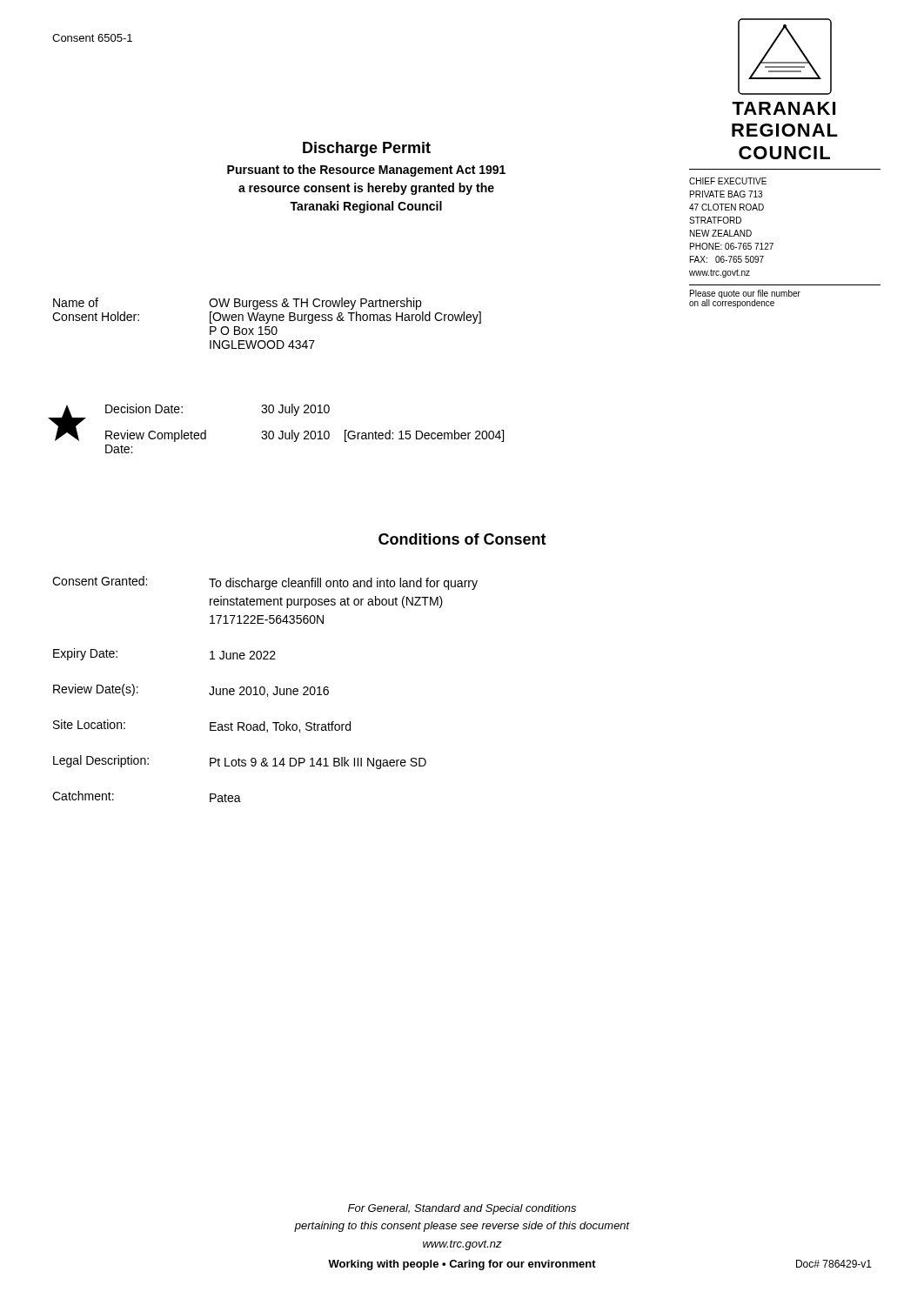Select the text block with the text "Name ofConsent Holder: OW Burgess & TH"

click(462, 324)
